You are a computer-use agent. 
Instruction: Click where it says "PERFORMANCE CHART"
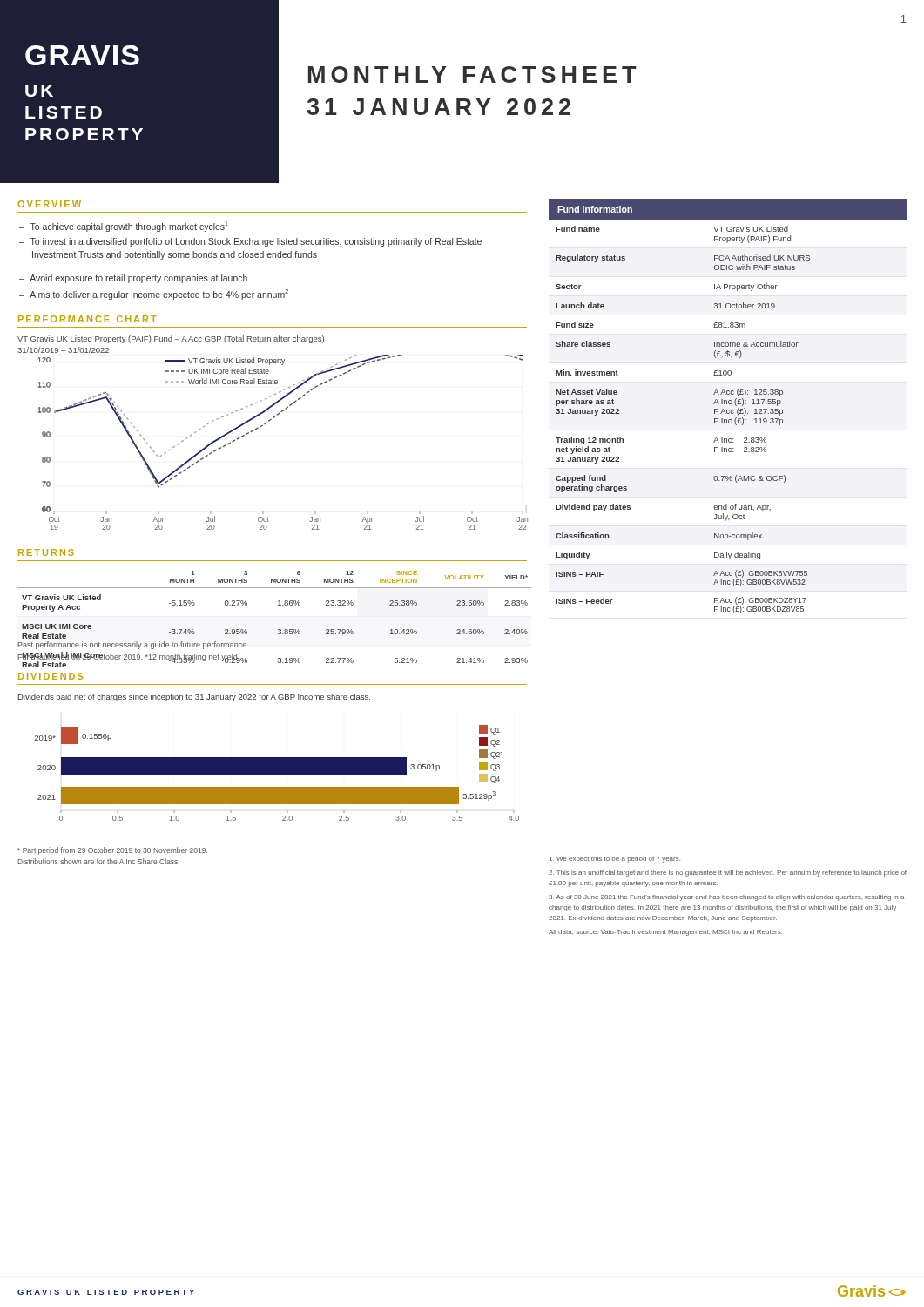click(x=272, y=321)
